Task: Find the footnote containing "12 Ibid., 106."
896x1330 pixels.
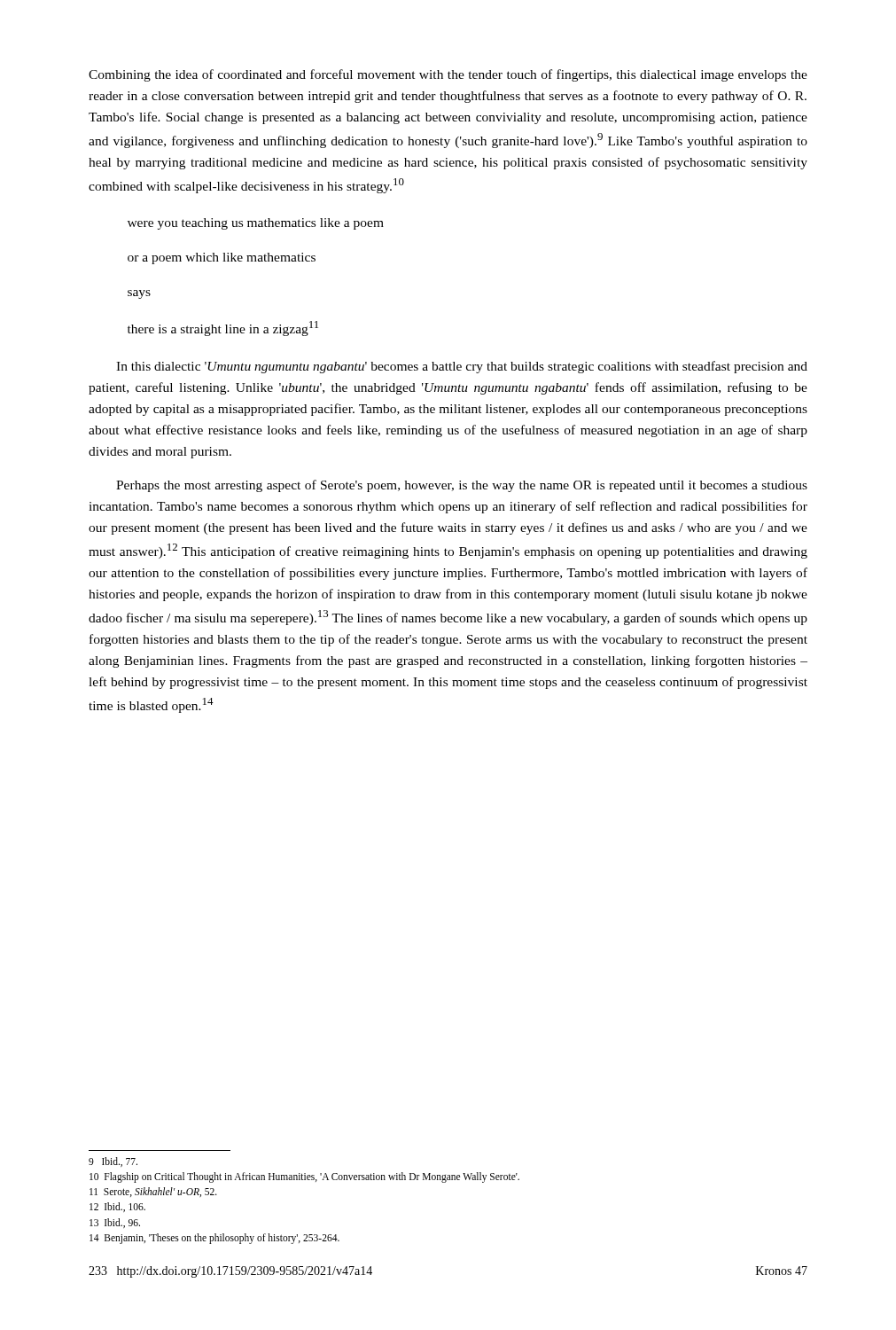Action: click(117, 1207)
